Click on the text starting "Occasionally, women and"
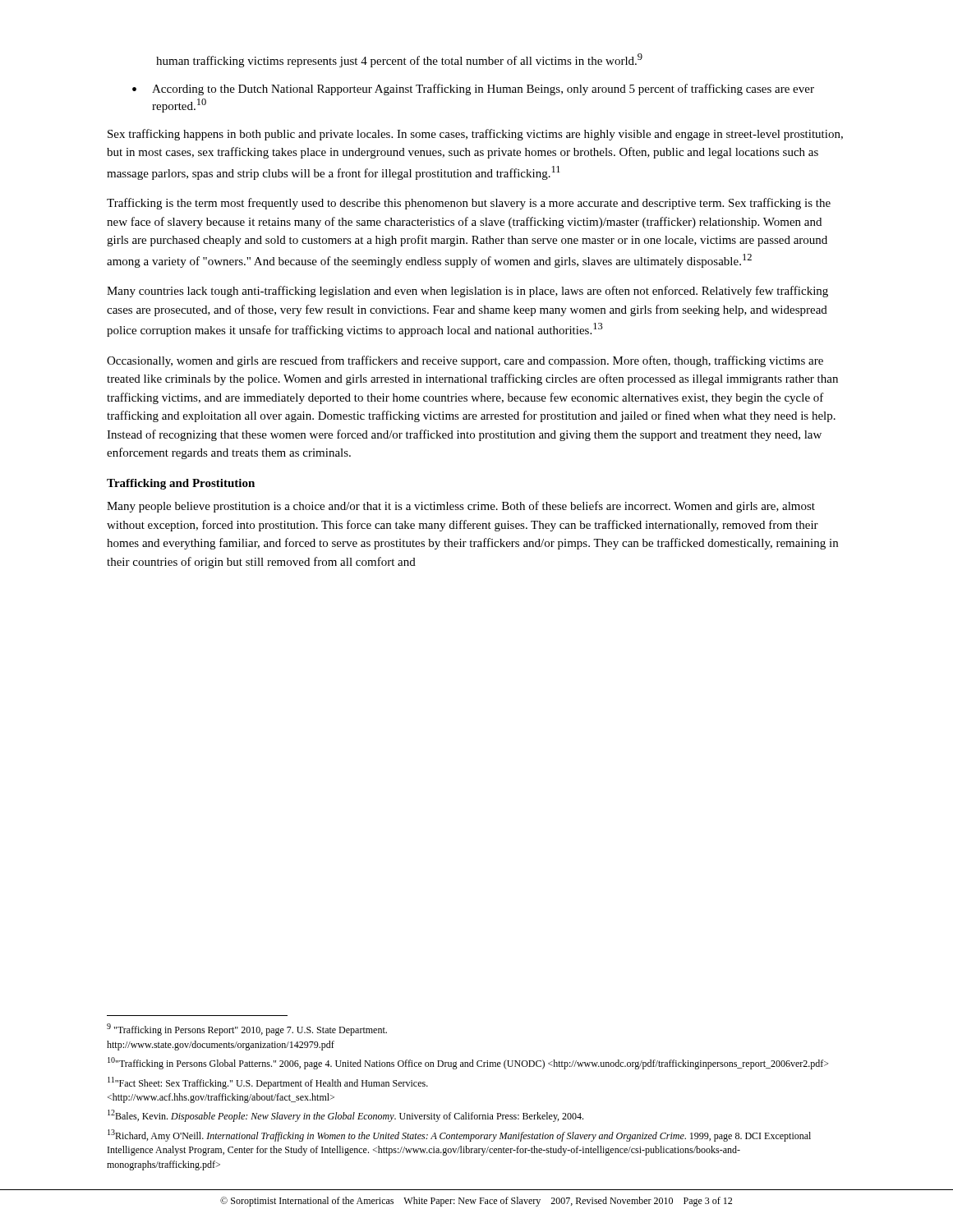Screen dimensions: 1232x953 [476, 407]
